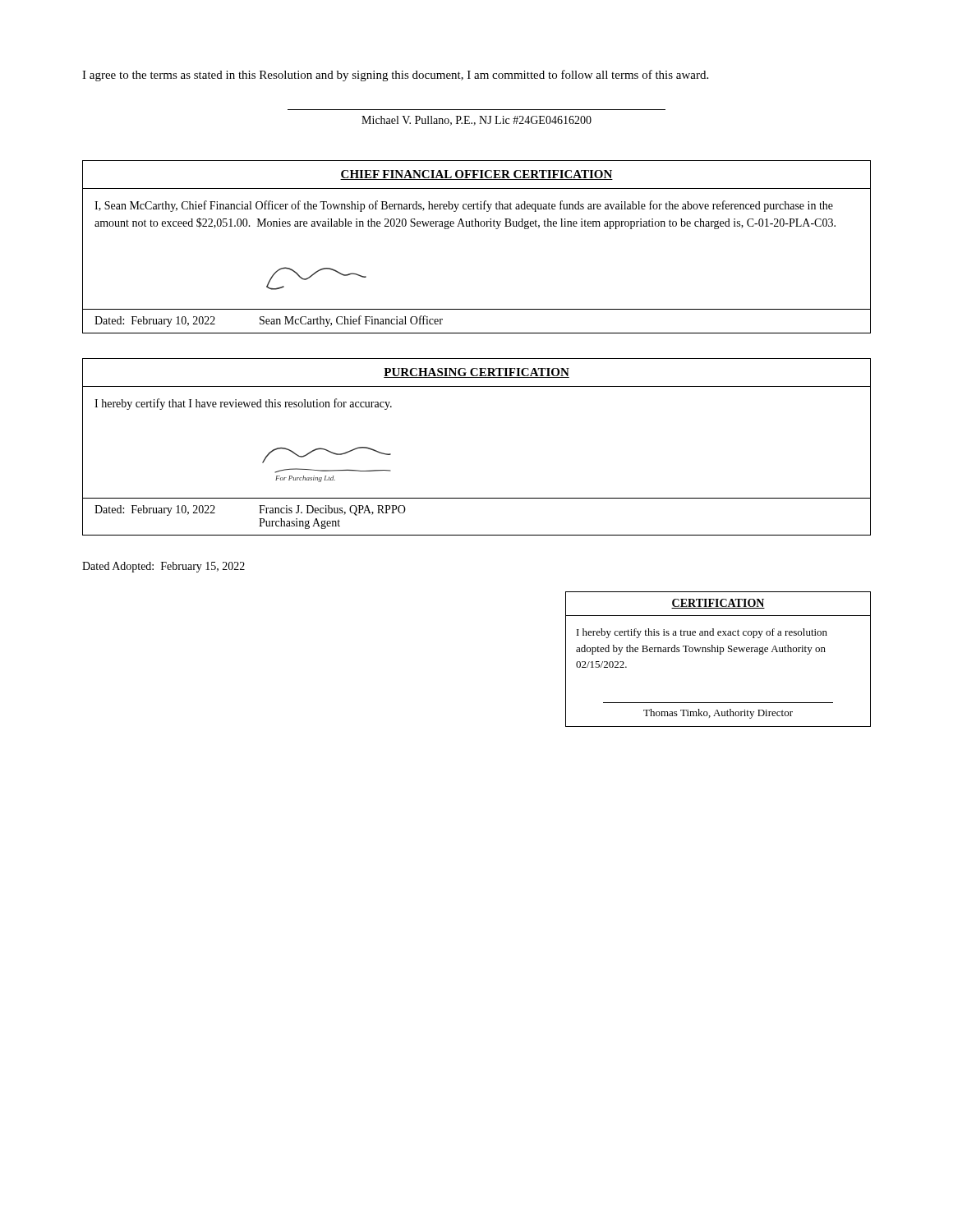This screenshot has width=953, height=1232.
Task: Find the block starting "I agree to the terms as"
Action: coord(396,75)
